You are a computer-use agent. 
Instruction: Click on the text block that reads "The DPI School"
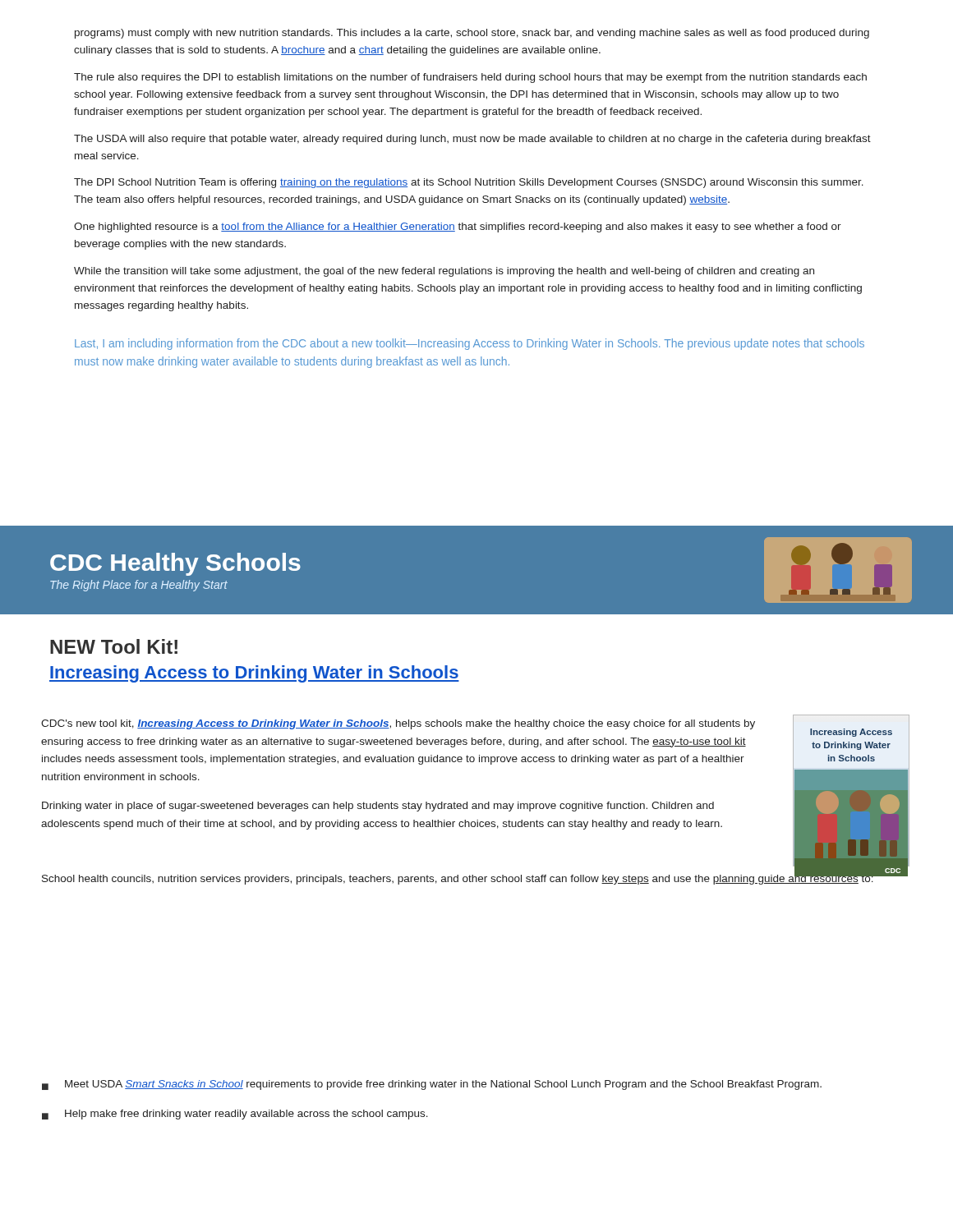pyautogui.click(x=469, y=191)
